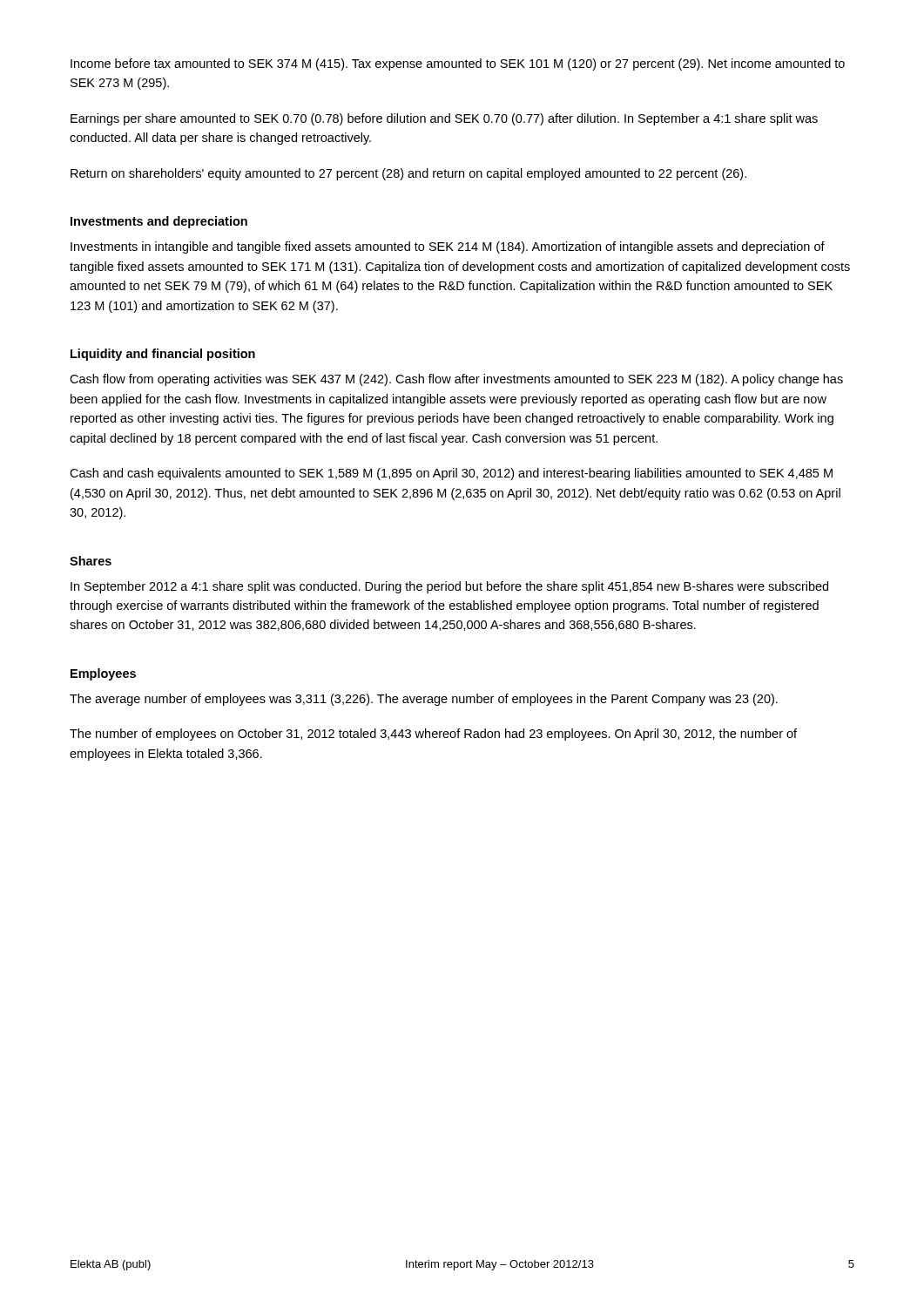Select the text starting "Investments and depreciation"
Image resolution: width=924 pixels, height=1307 pixels.
coord(159,222)
